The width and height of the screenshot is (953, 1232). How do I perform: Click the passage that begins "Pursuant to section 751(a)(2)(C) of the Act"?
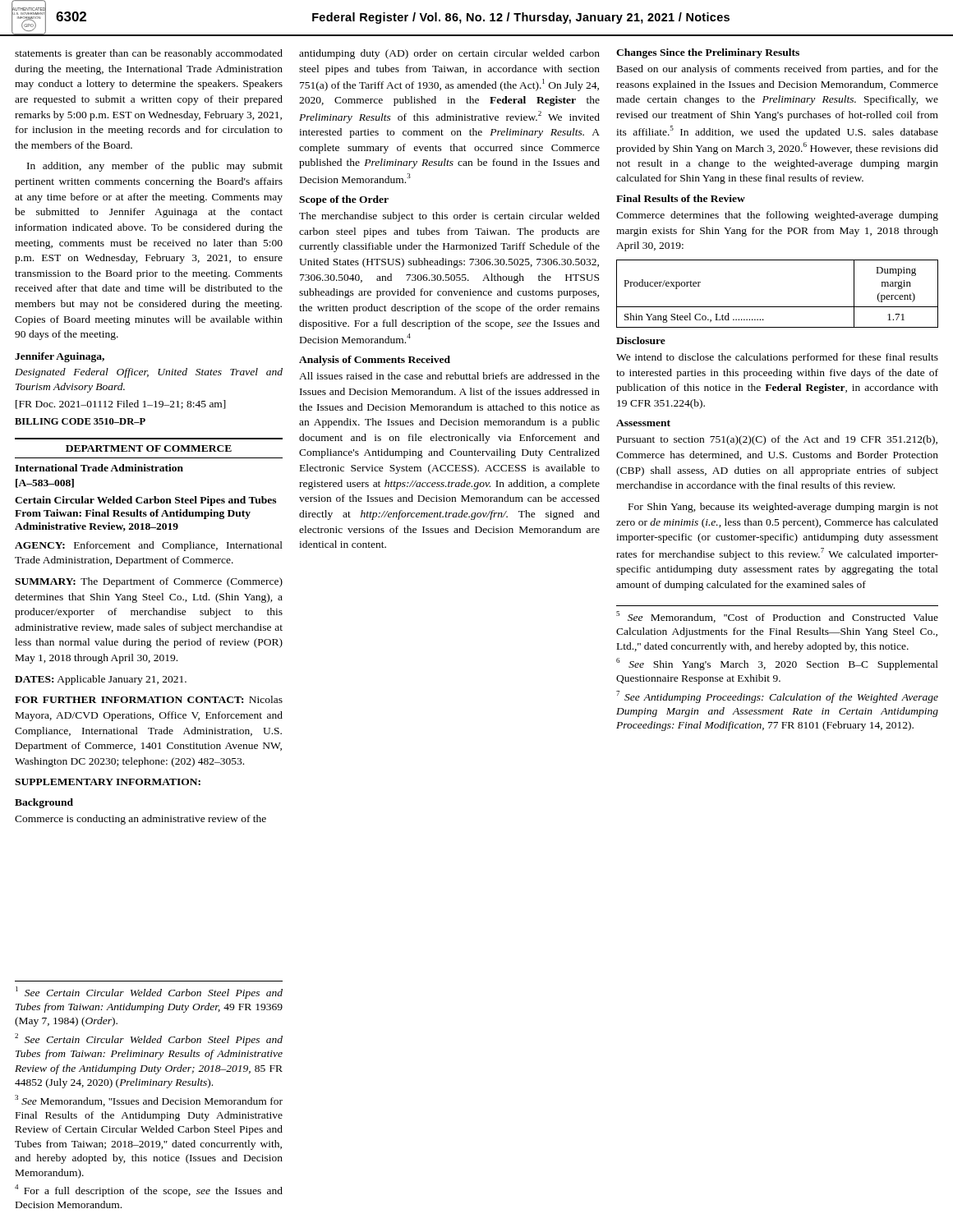tap(777, 512)
